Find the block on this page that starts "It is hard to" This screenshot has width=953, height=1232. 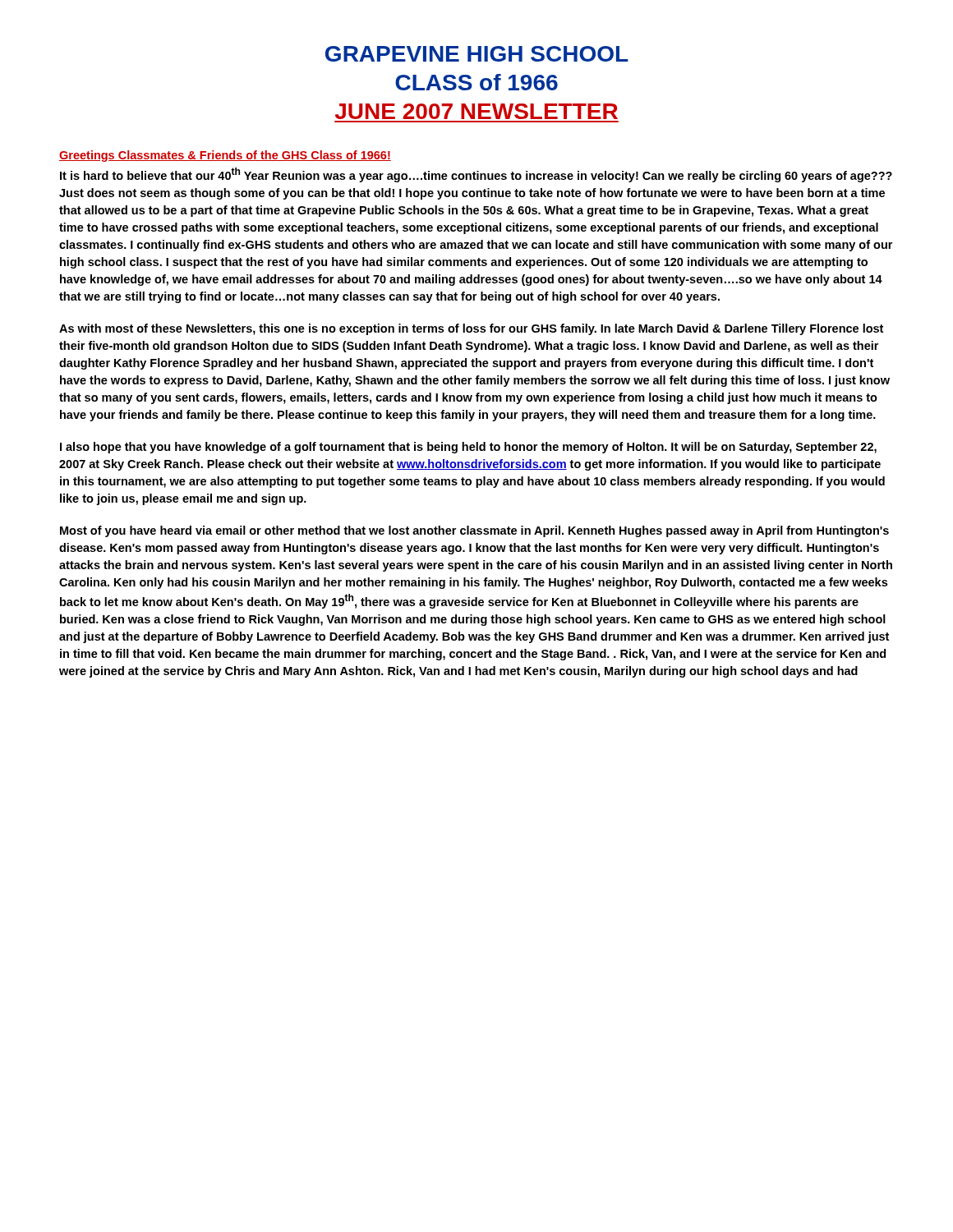pyautogui.click(x=476, y=235)
